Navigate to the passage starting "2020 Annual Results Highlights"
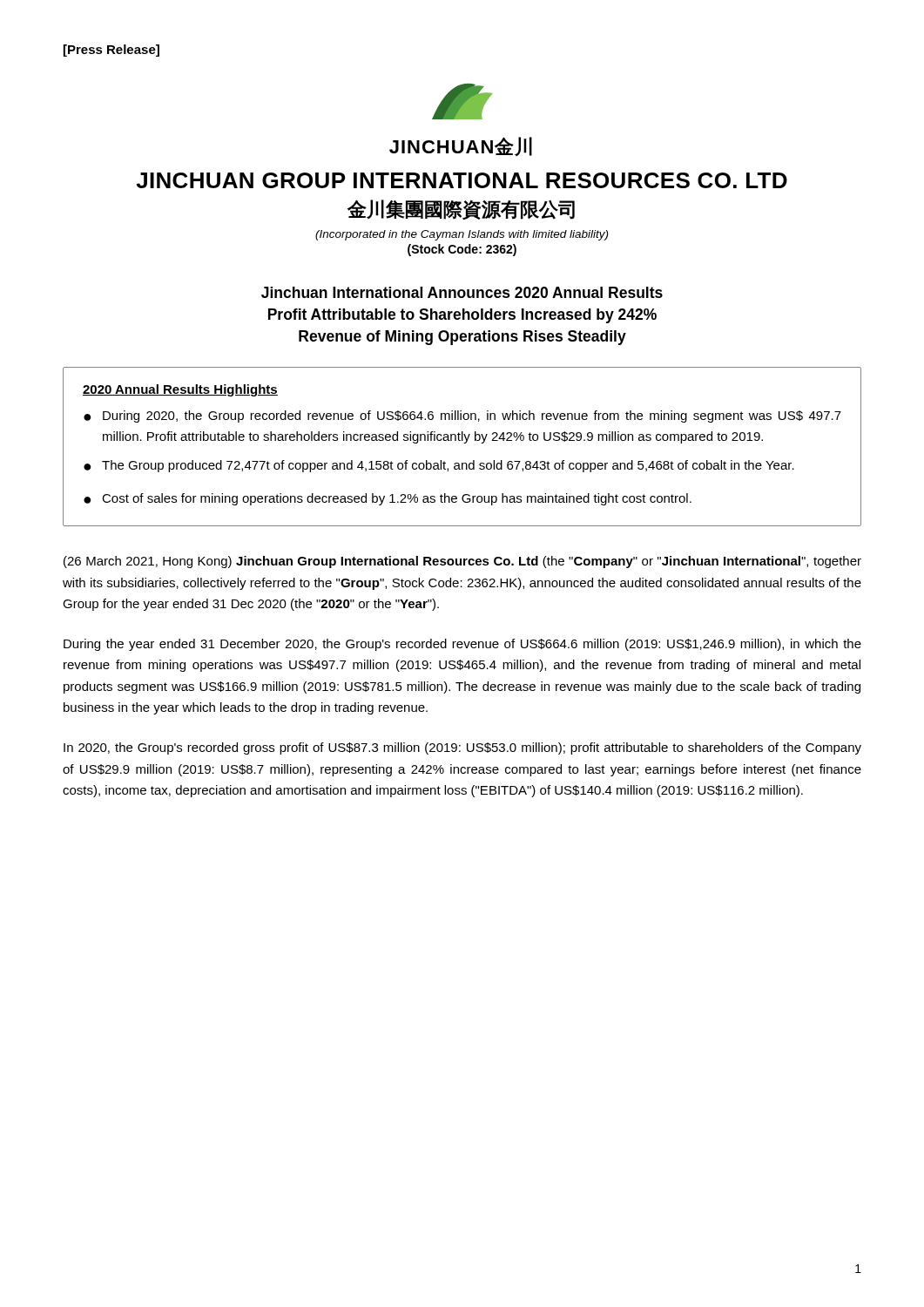 [180, 389]
